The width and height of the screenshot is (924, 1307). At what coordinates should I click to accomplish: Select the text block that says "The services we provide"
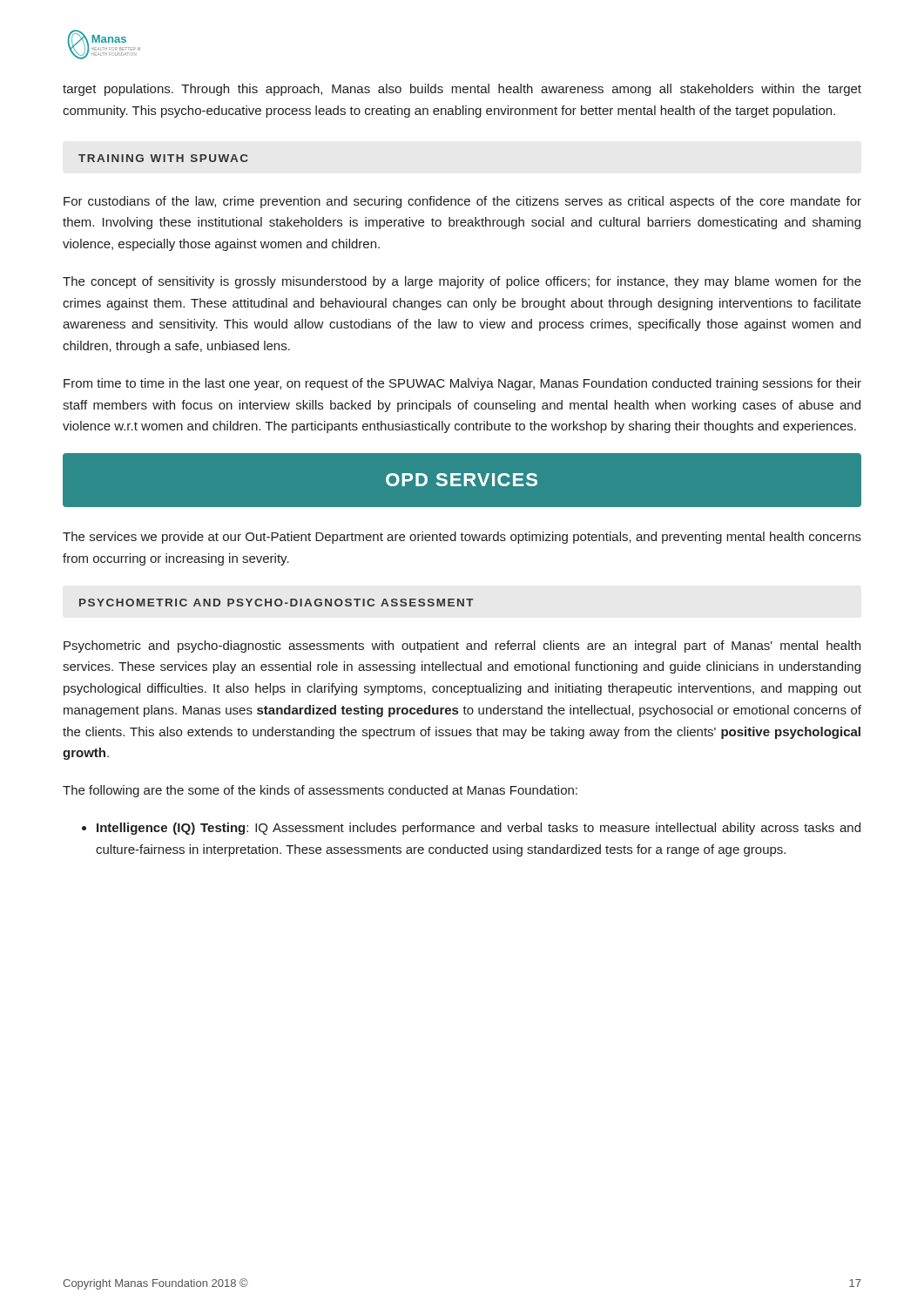point(462,547)
